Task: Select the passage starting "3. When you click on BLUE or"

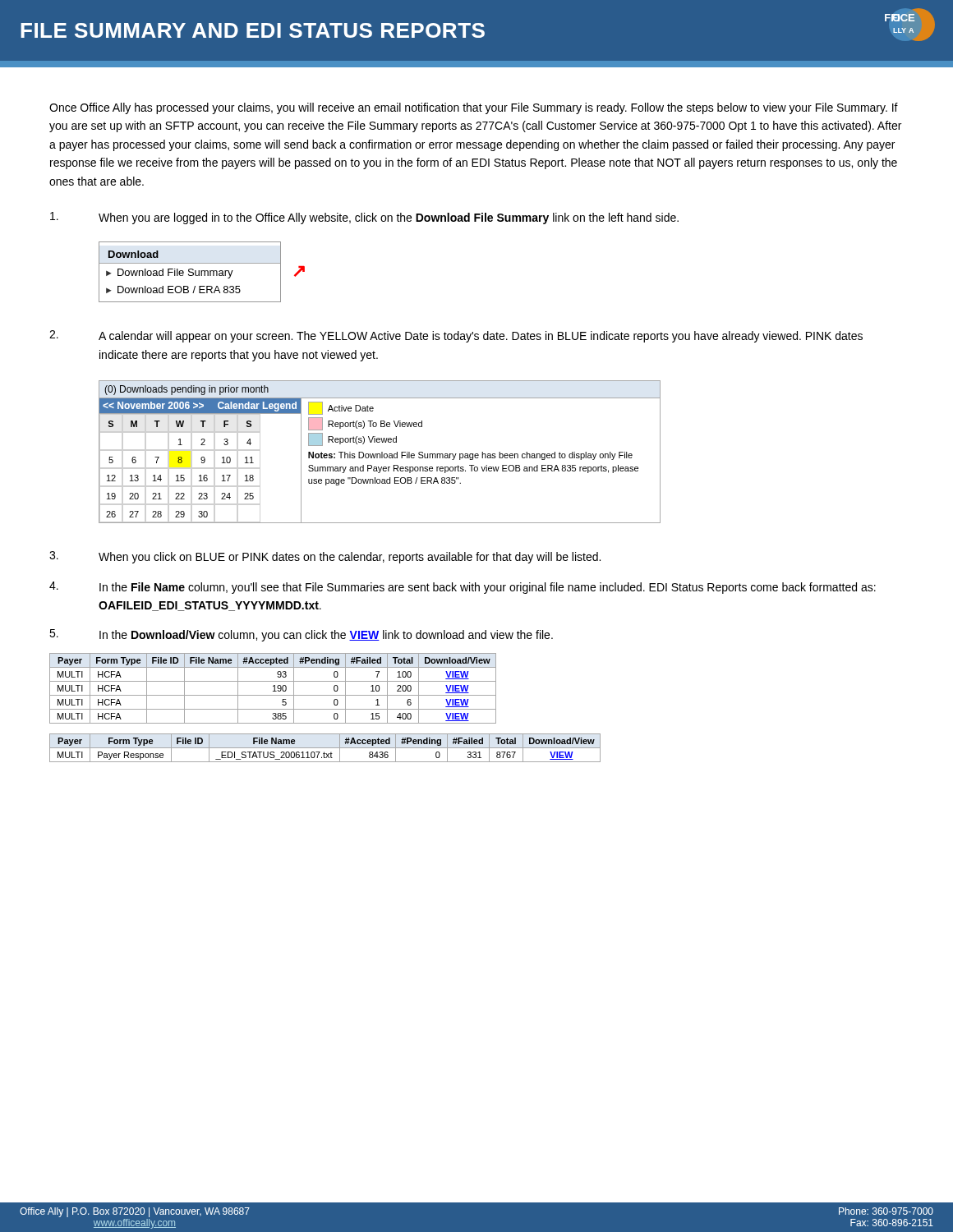Action: point(476,557)
